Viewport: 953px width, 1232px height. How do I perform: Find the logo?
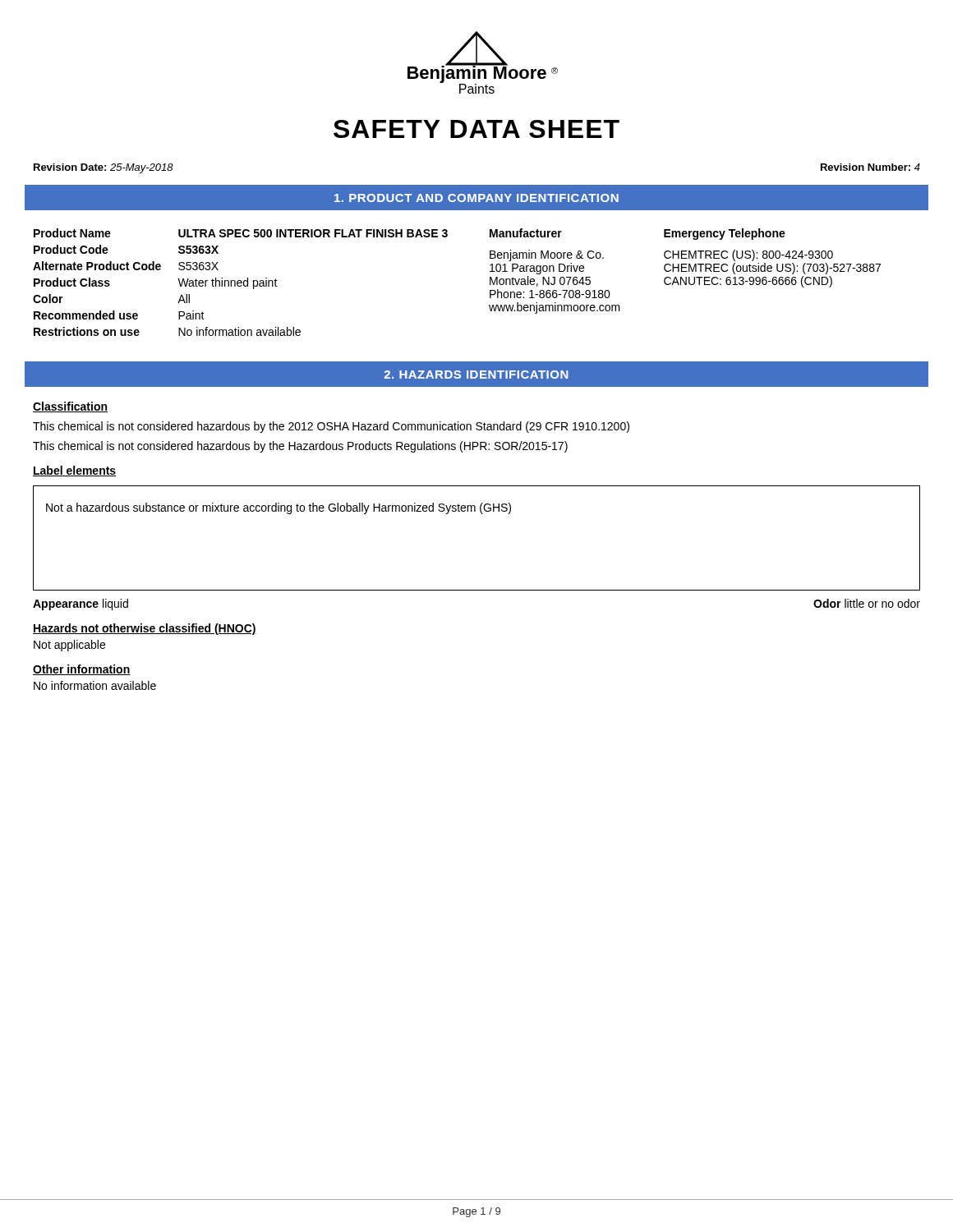476,57
